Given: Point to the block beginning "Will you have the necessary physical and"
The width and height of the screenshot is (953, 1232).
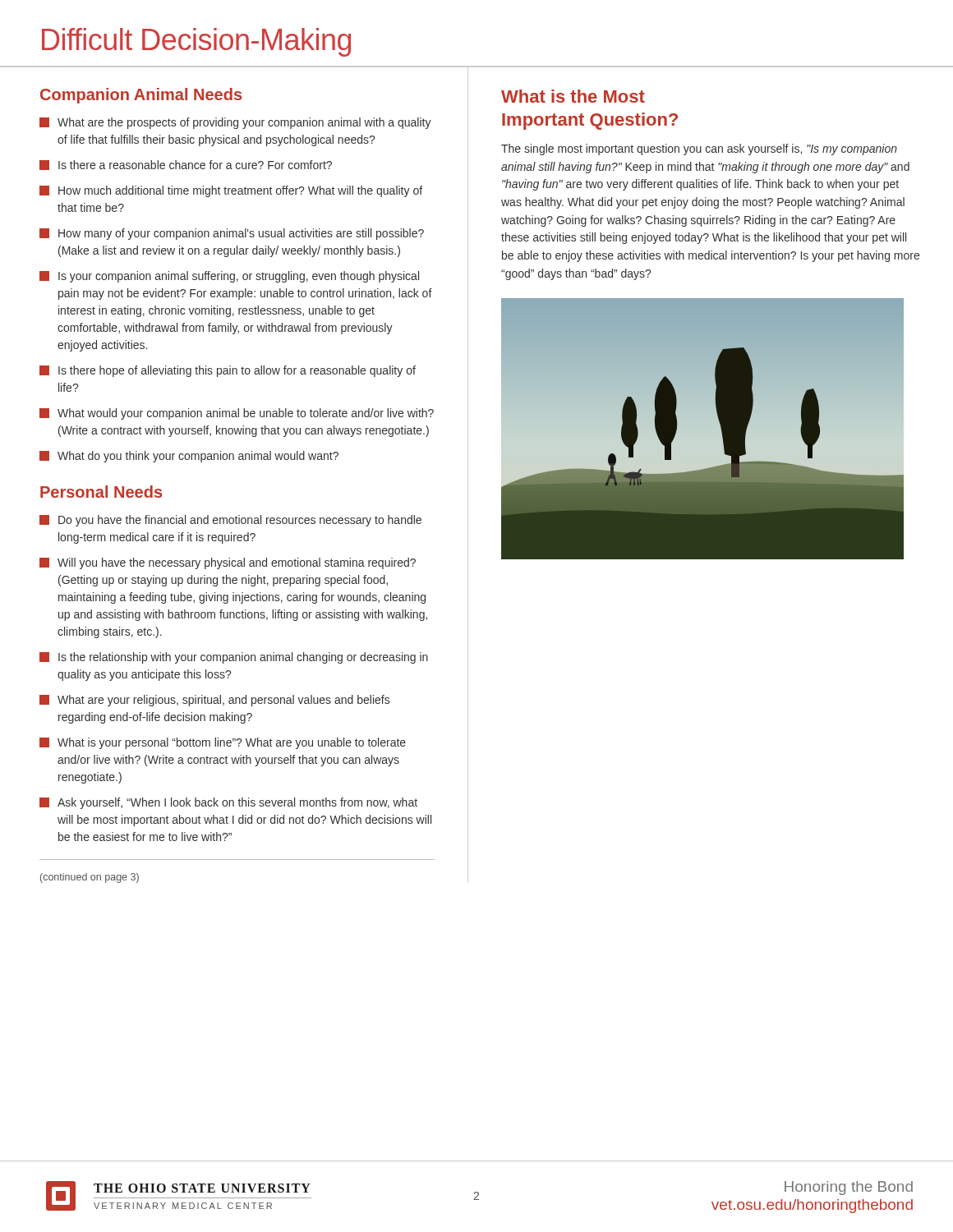Looking at the screenshot, I should tap(237, 598).
